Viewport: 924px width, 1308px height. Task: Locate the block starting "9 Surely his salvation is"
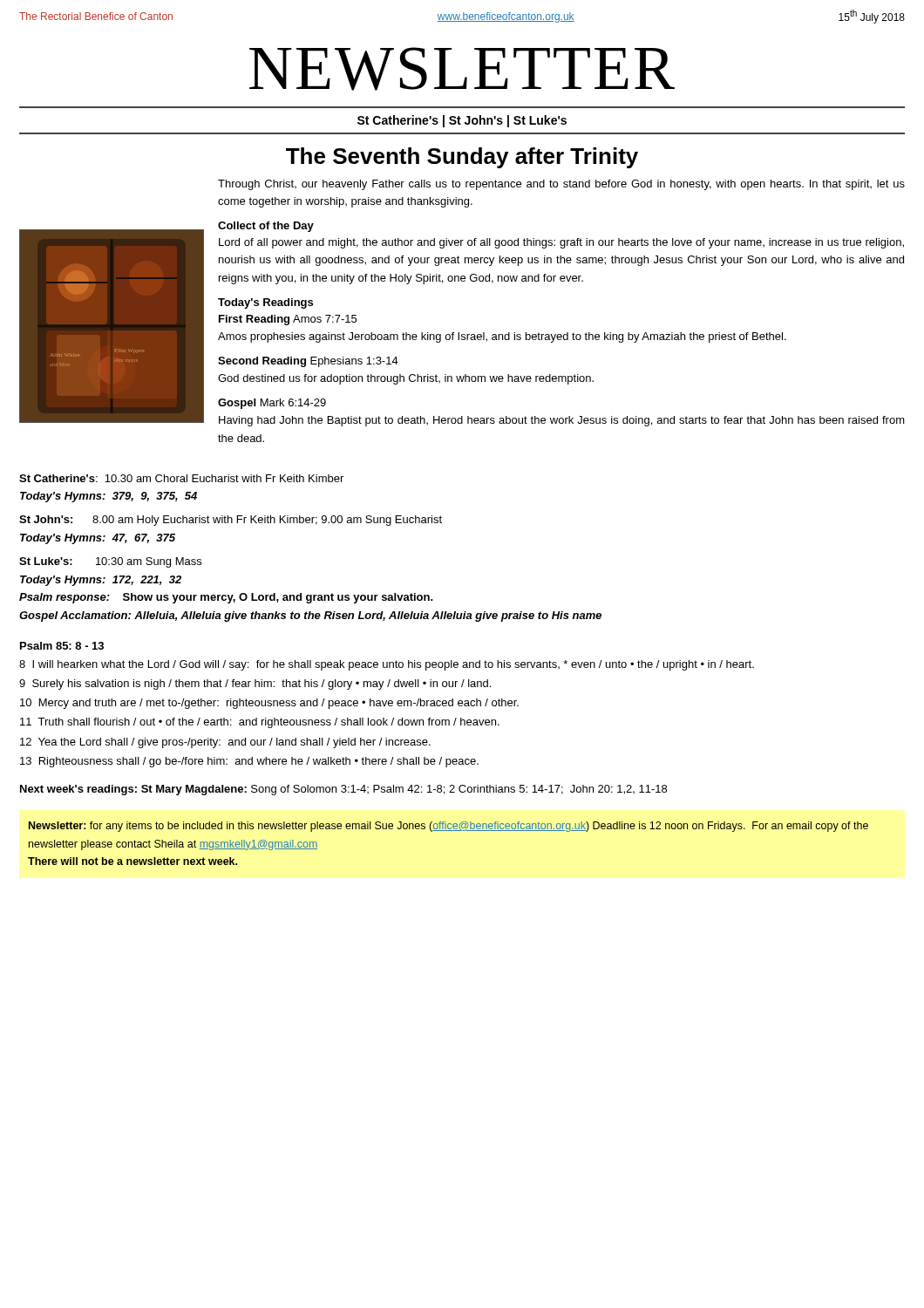click(x=256, y=683)
